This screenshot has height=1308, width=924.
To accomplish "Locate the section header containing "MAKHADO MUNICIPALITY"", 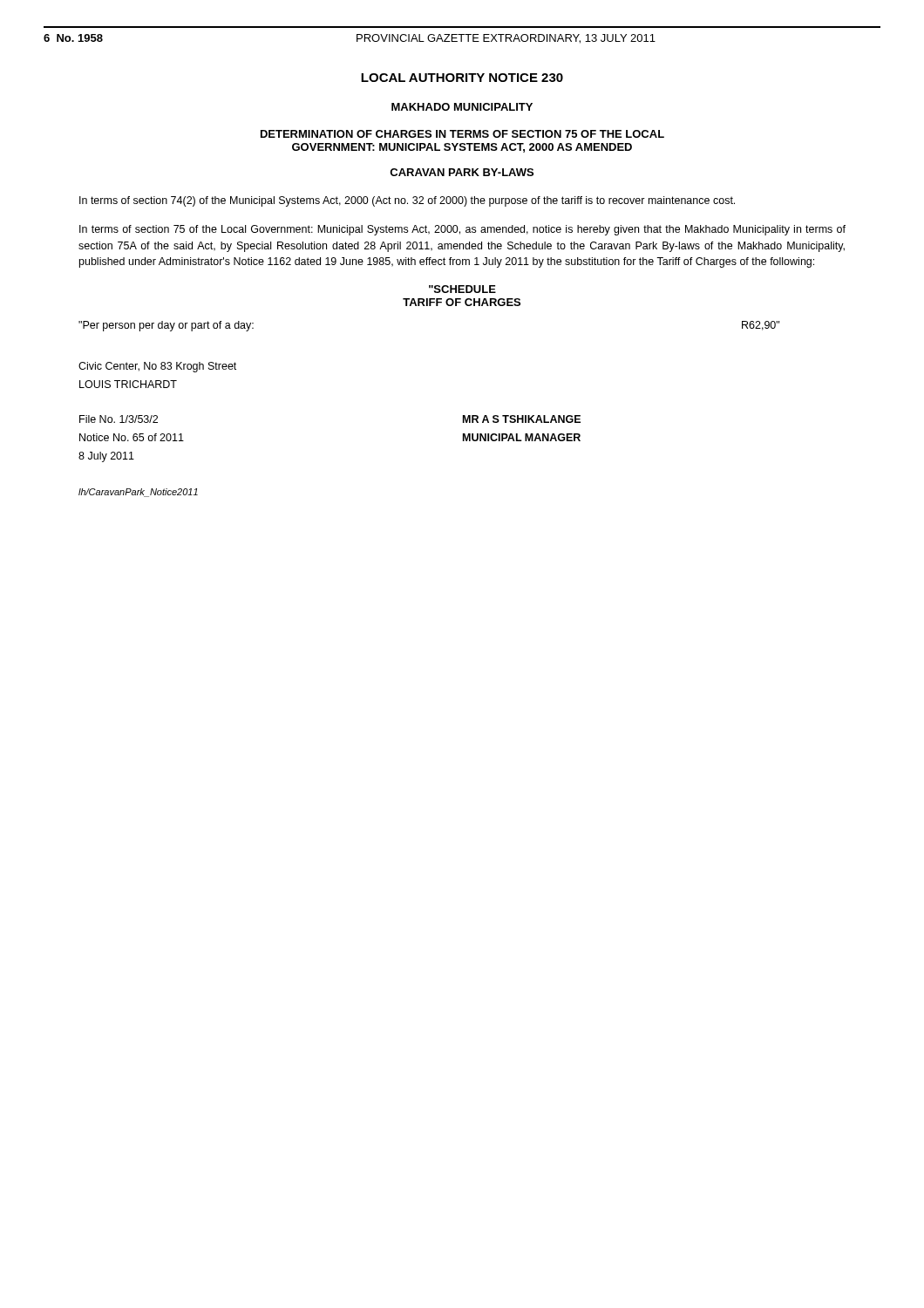I will pyautogui.click(x=462, y=107).
